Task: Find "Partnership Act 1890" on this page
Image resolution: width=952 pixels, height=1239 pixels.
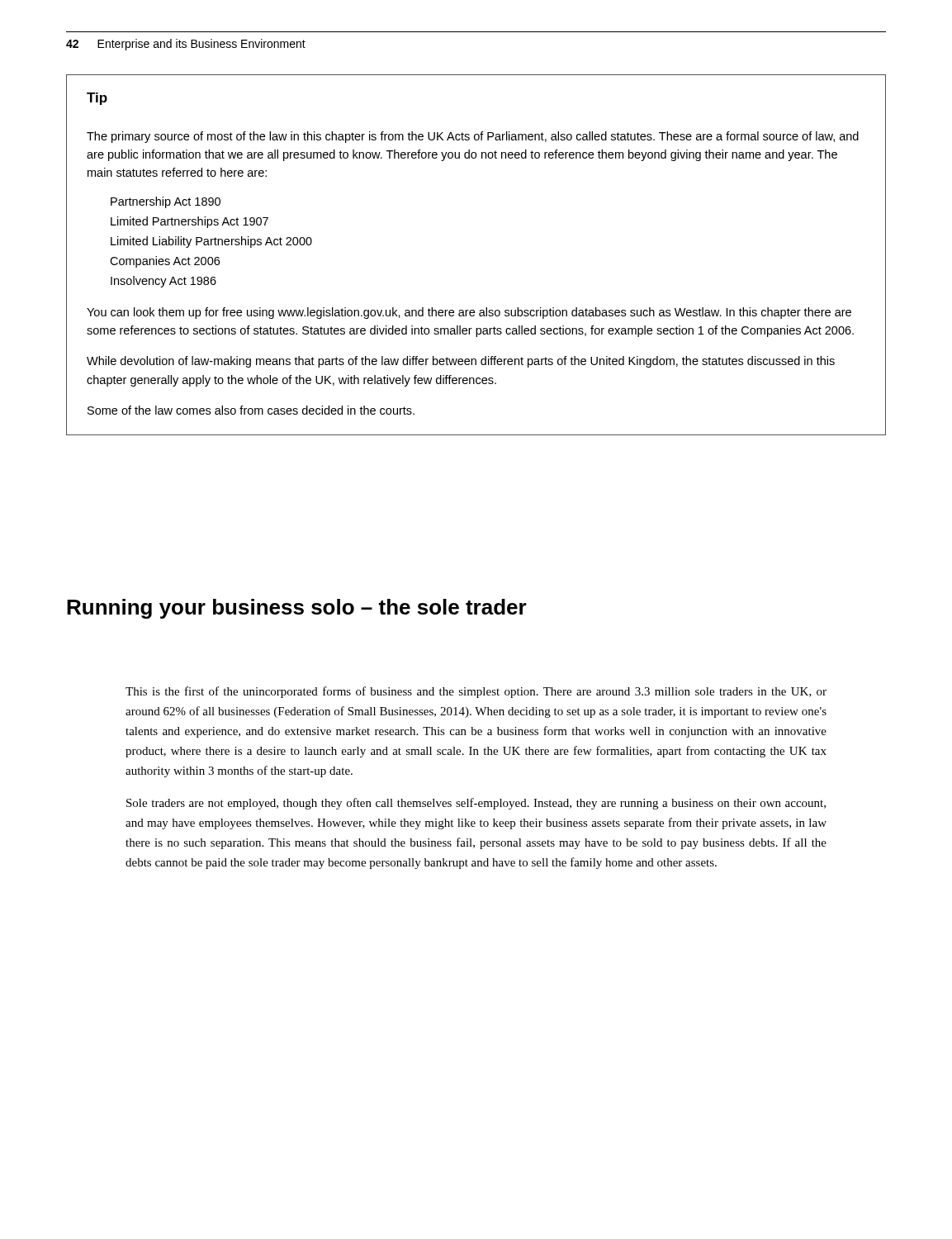Action: pyautogui.click(x=165, y=201)
